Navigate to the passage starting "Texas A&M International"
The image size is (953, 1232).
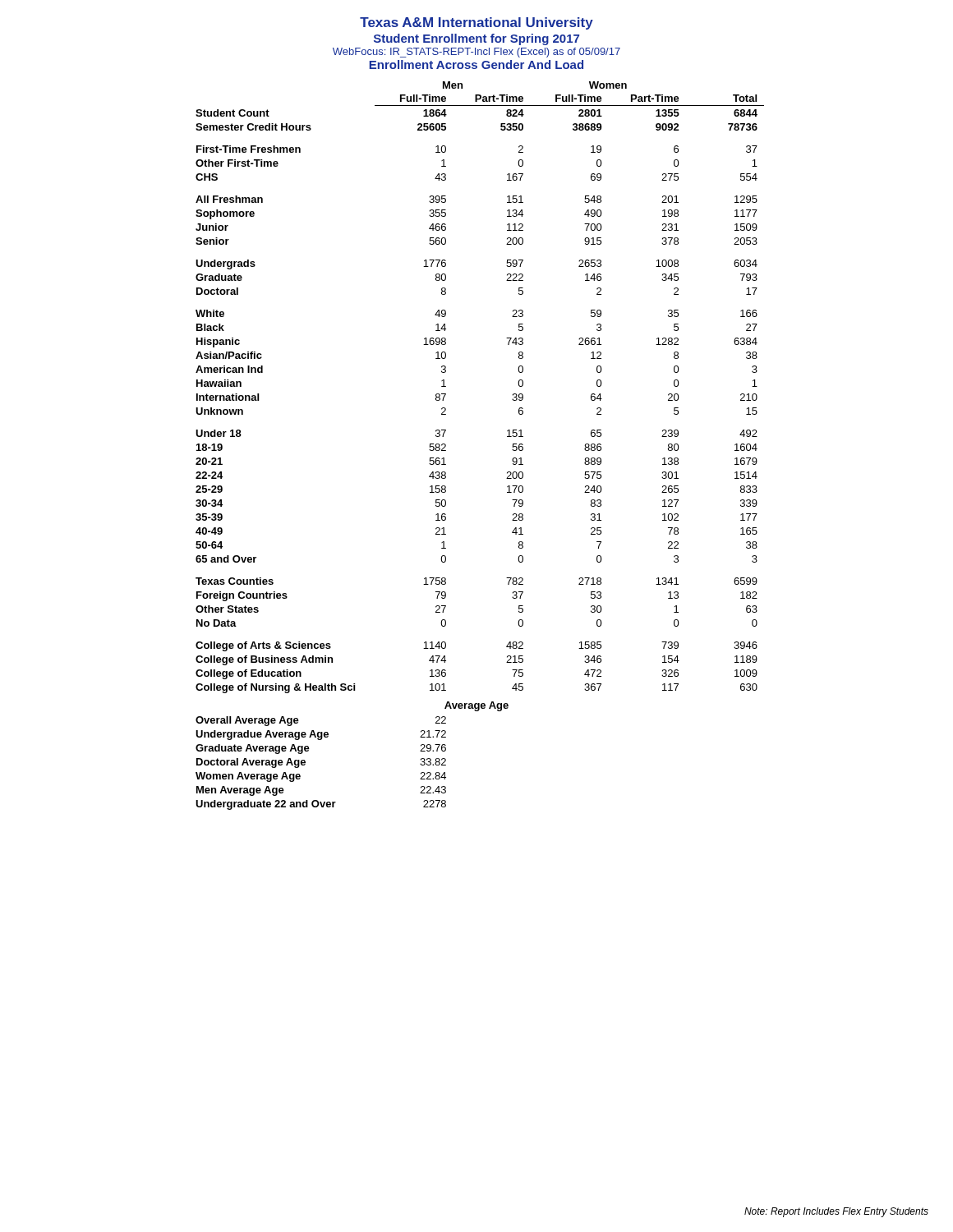476,43
